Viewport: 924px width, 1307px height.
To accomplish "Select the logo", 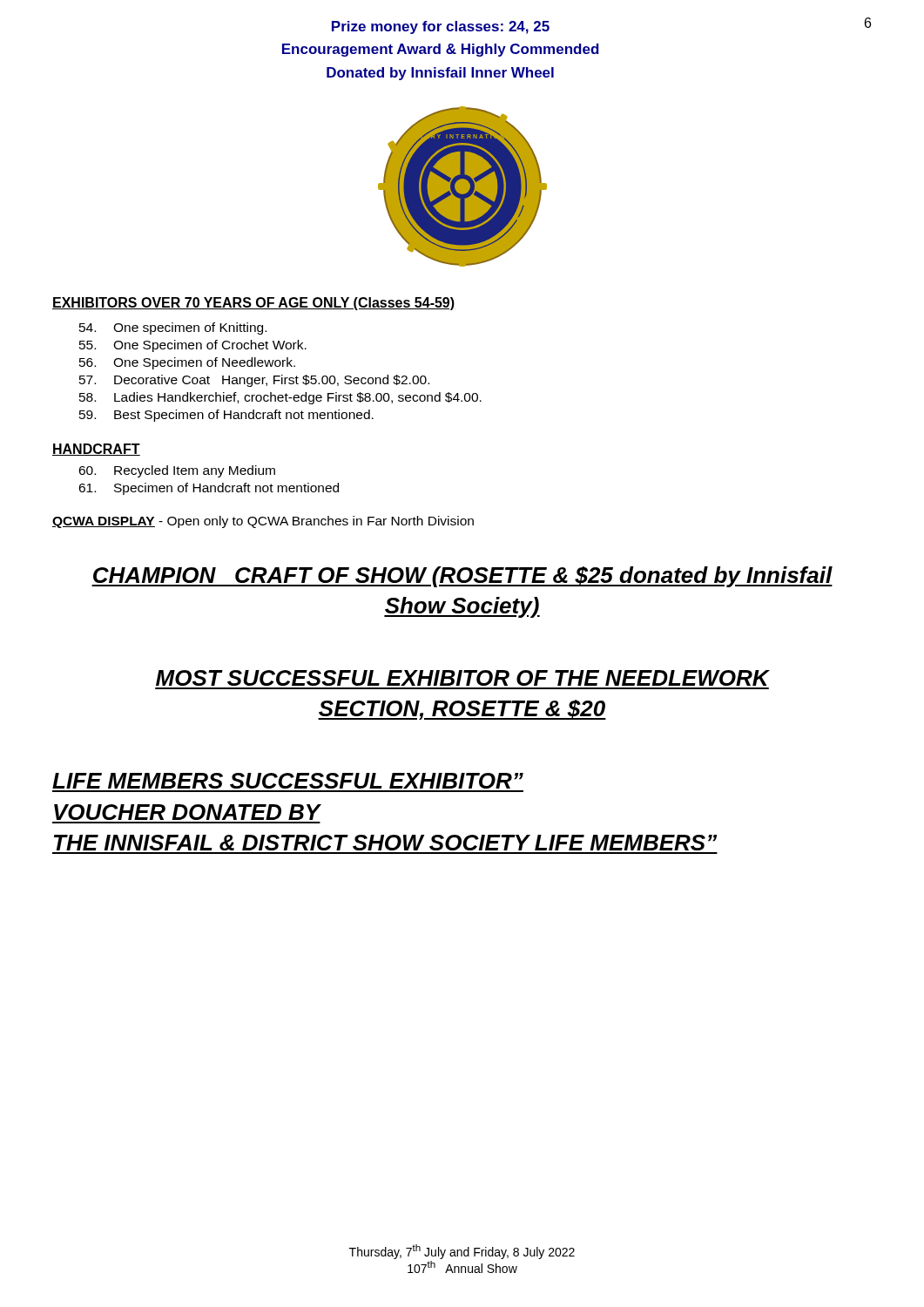I will [x=462, y=188].
